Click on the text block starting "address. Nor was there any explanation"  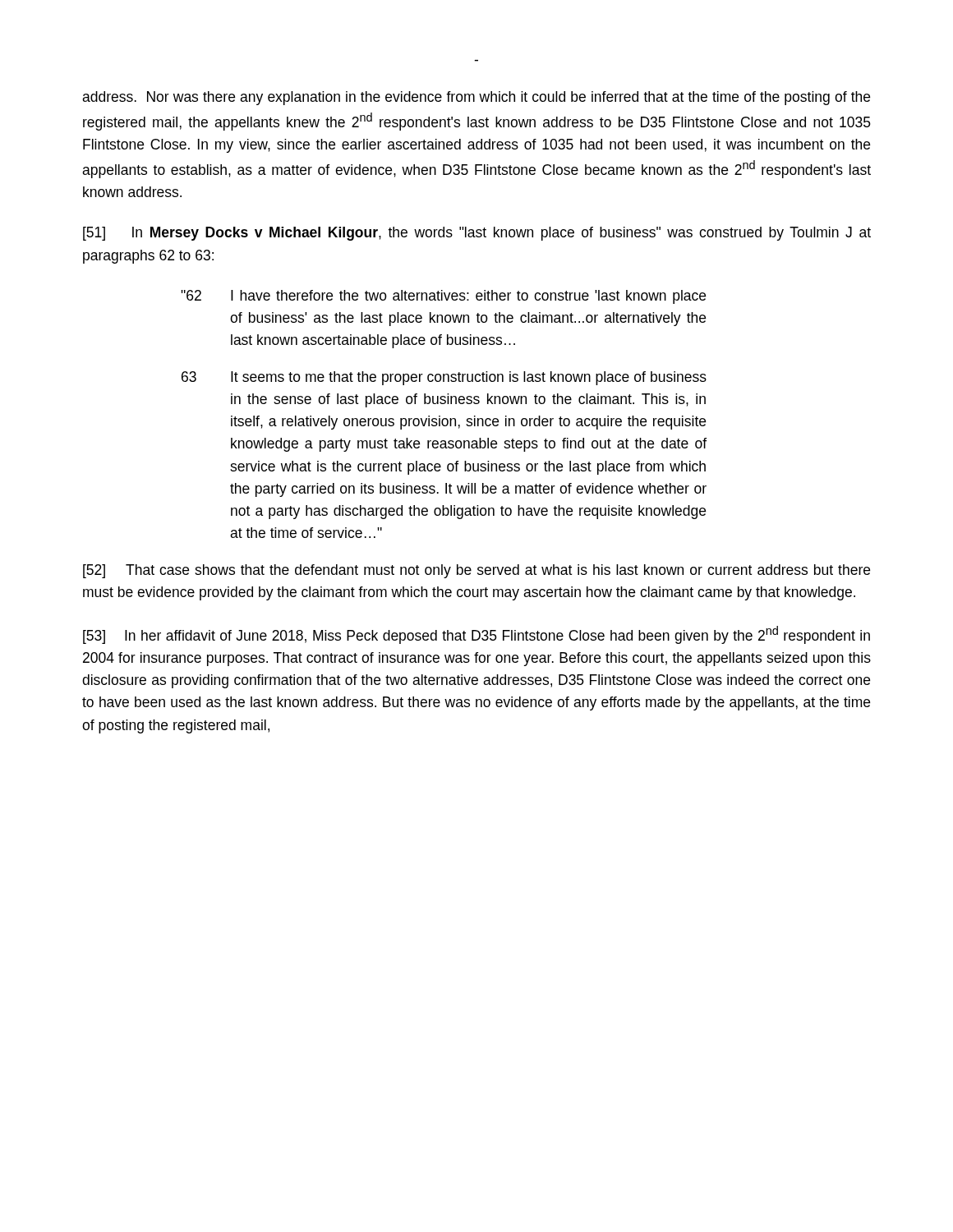476,145
